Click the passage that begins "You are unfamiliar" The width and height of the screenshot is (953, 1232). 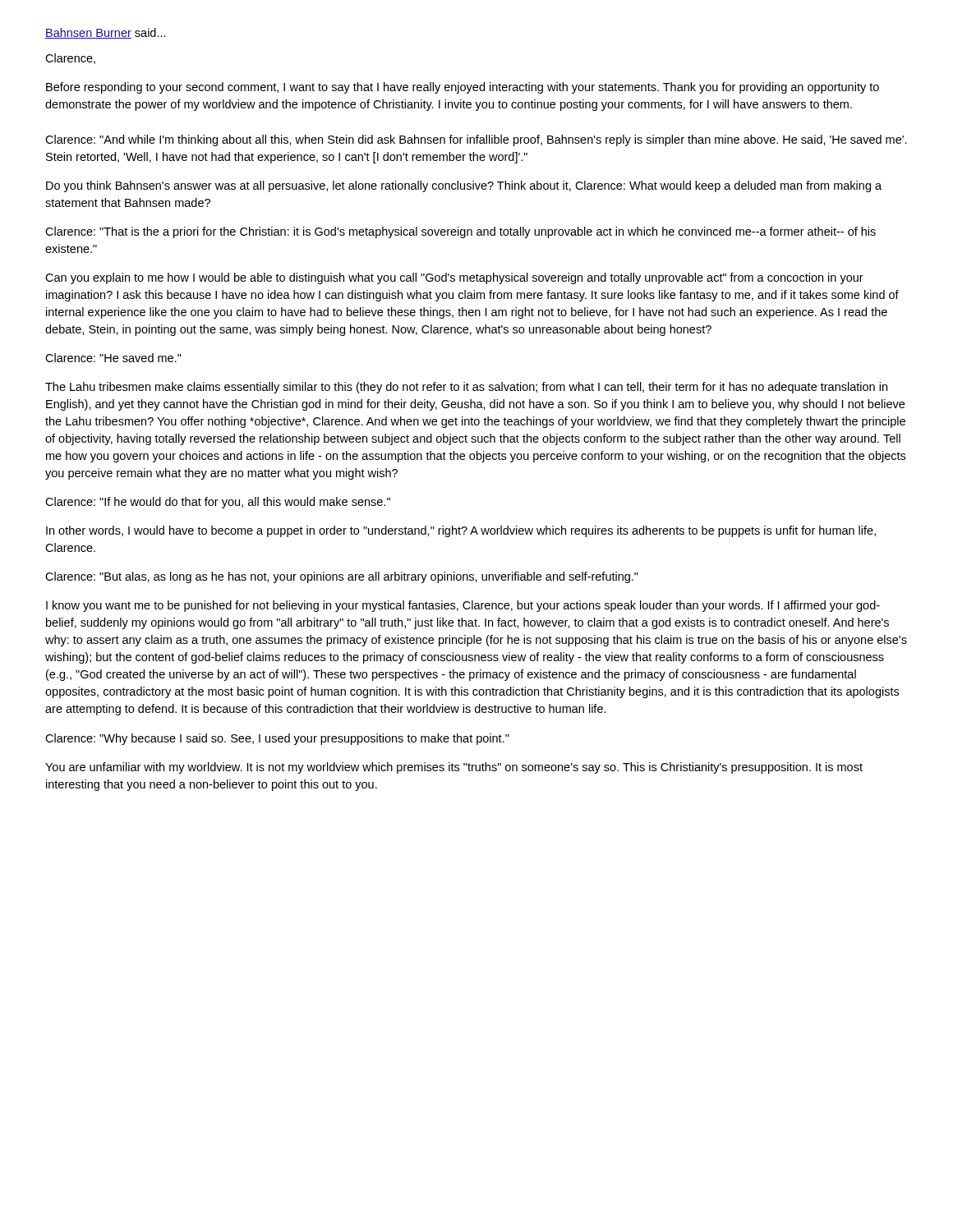454,775
